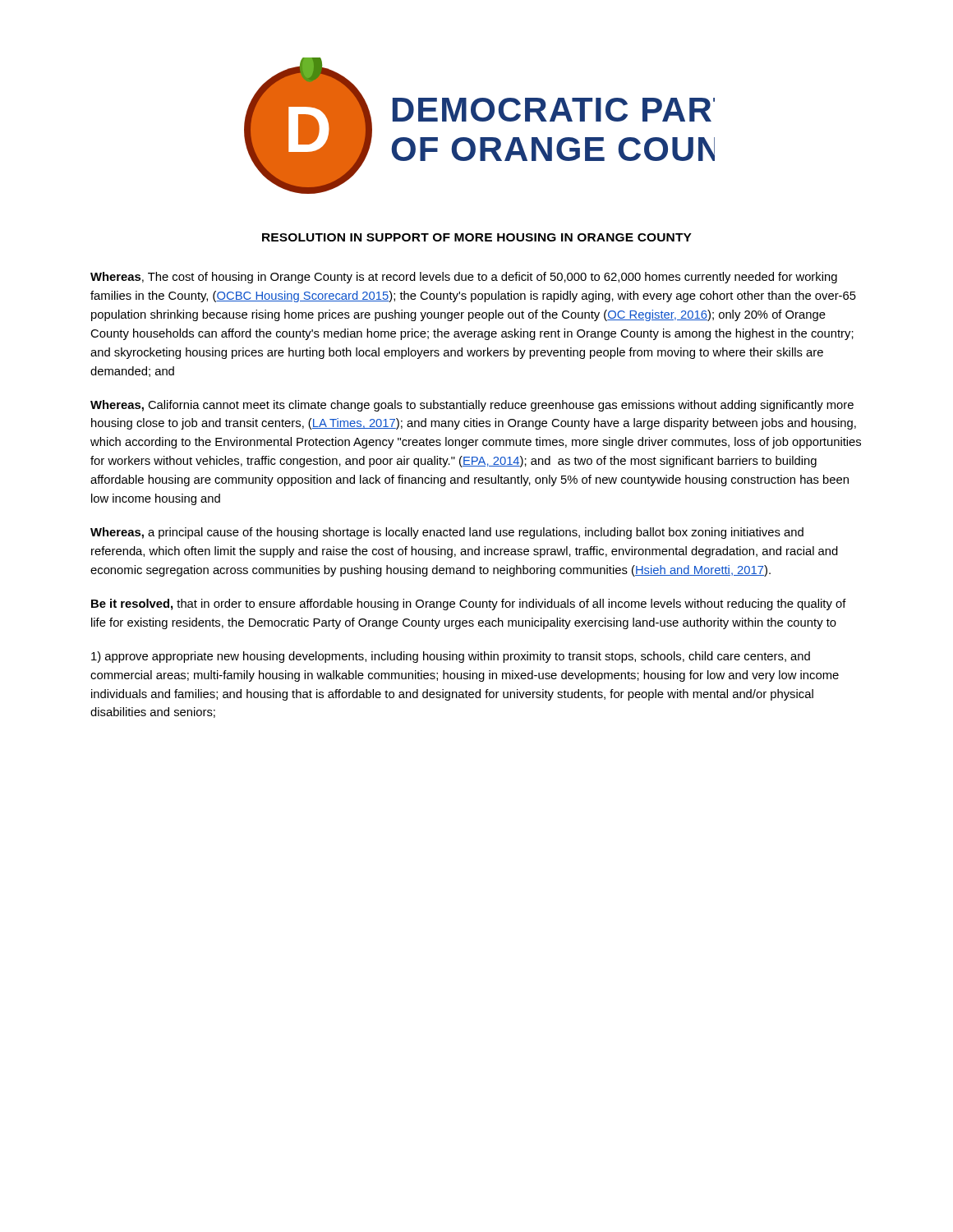Point to the block beginning "Be it resolved, that in"
The width and height of the screenshot is (953, 1232).
pos(468,613)
